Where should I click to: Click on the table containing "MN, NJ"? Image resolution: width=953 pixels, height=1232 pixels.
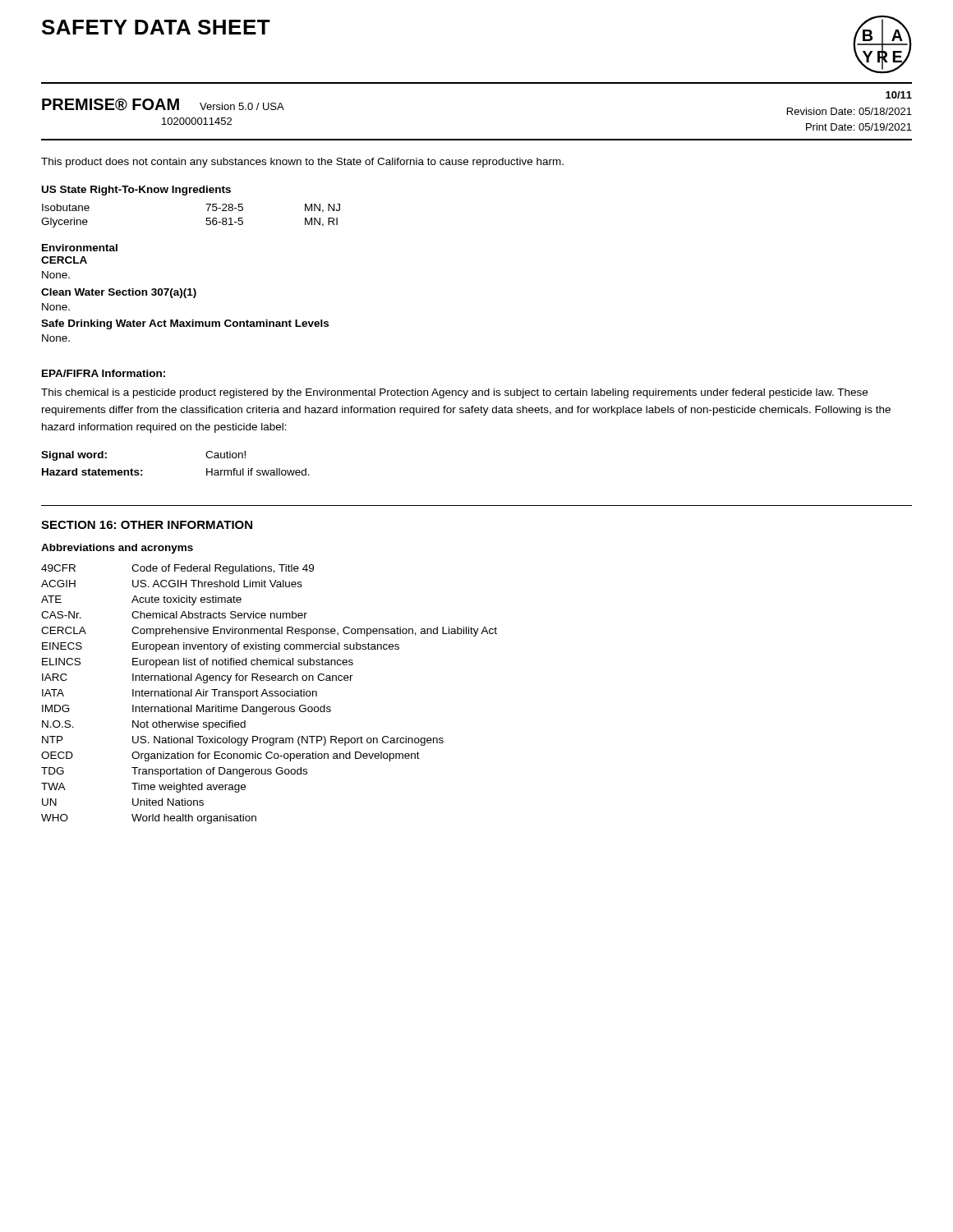pos(476,215)
